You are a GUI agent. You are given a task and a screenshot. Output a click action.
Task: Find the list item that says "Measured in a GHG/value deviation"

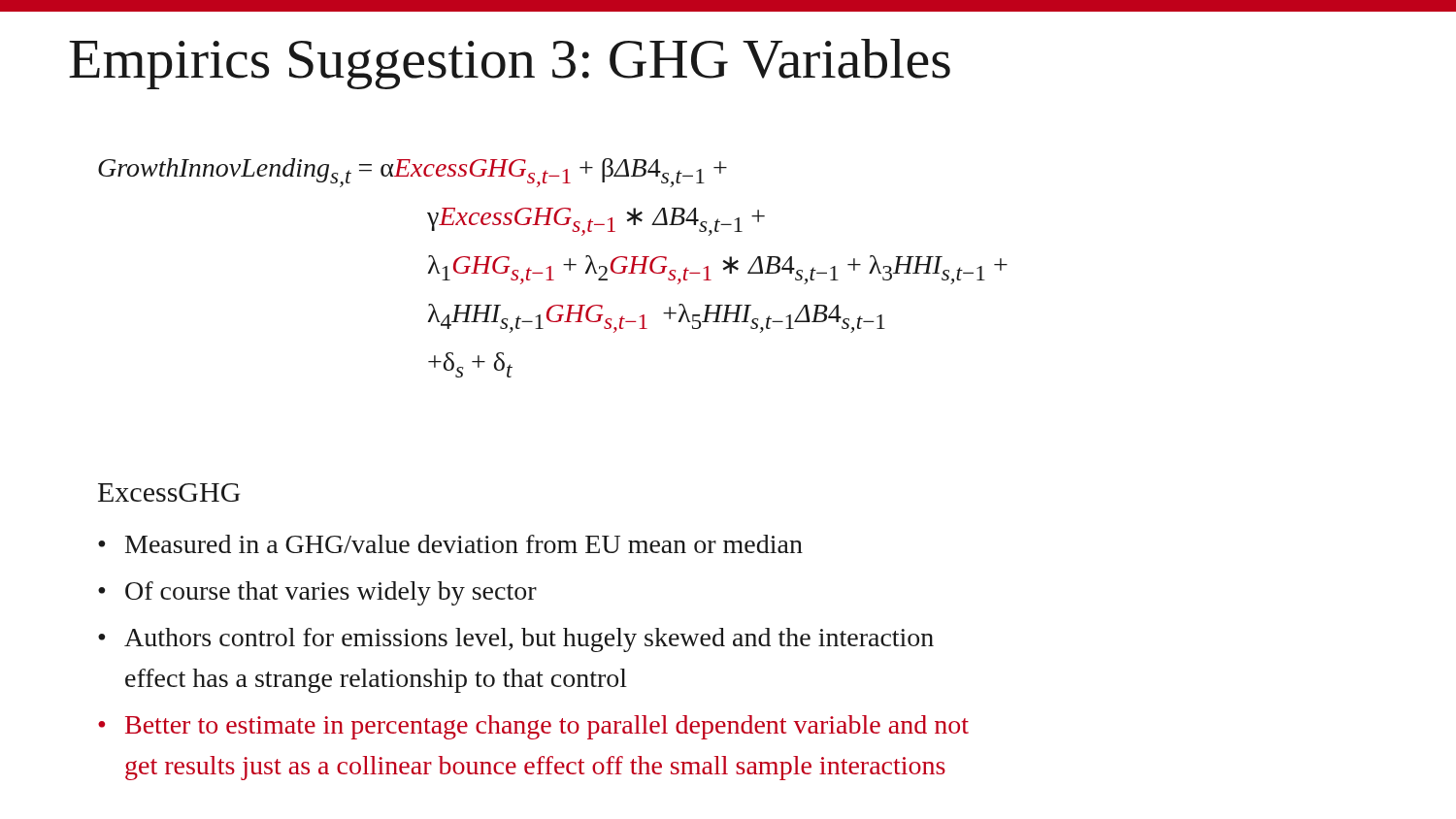click(x=463, y=544)
